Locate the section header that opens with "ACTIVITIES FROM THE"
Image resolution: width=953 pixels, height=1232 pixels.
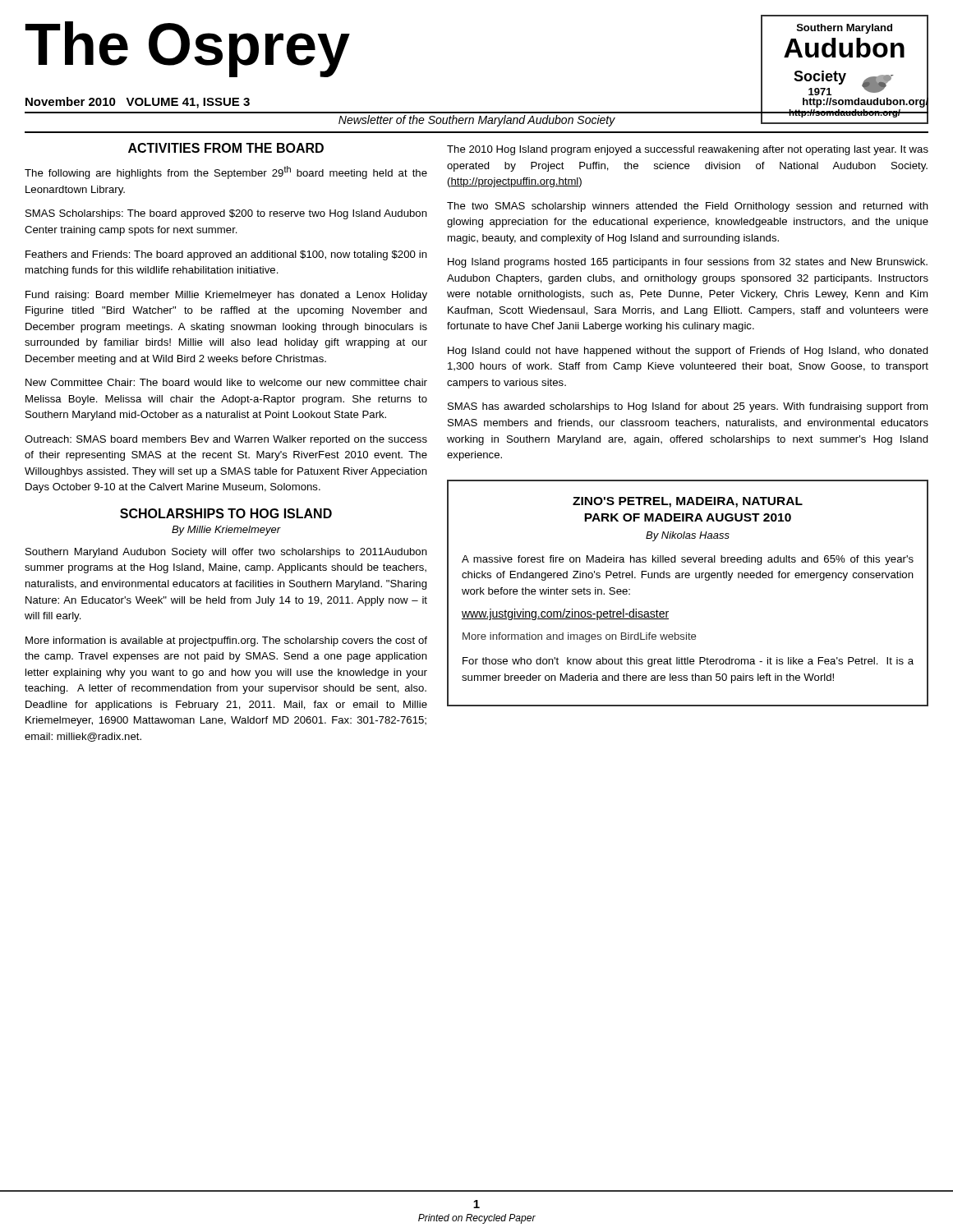(226, 148)
